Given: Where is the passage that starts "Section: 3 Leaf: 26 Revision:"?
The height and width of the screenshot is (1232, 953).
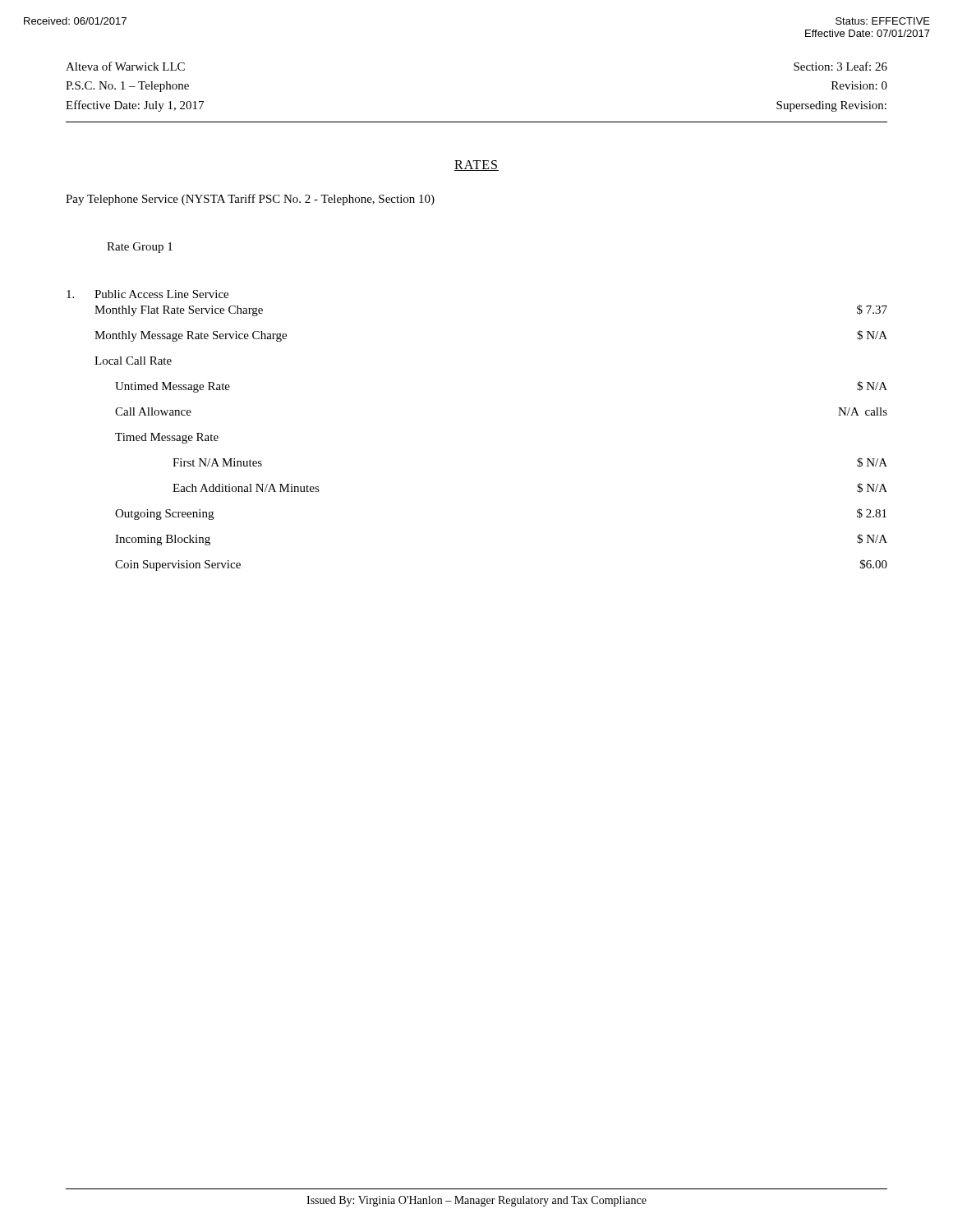Looking at the screenshot, I should [832, 86].
